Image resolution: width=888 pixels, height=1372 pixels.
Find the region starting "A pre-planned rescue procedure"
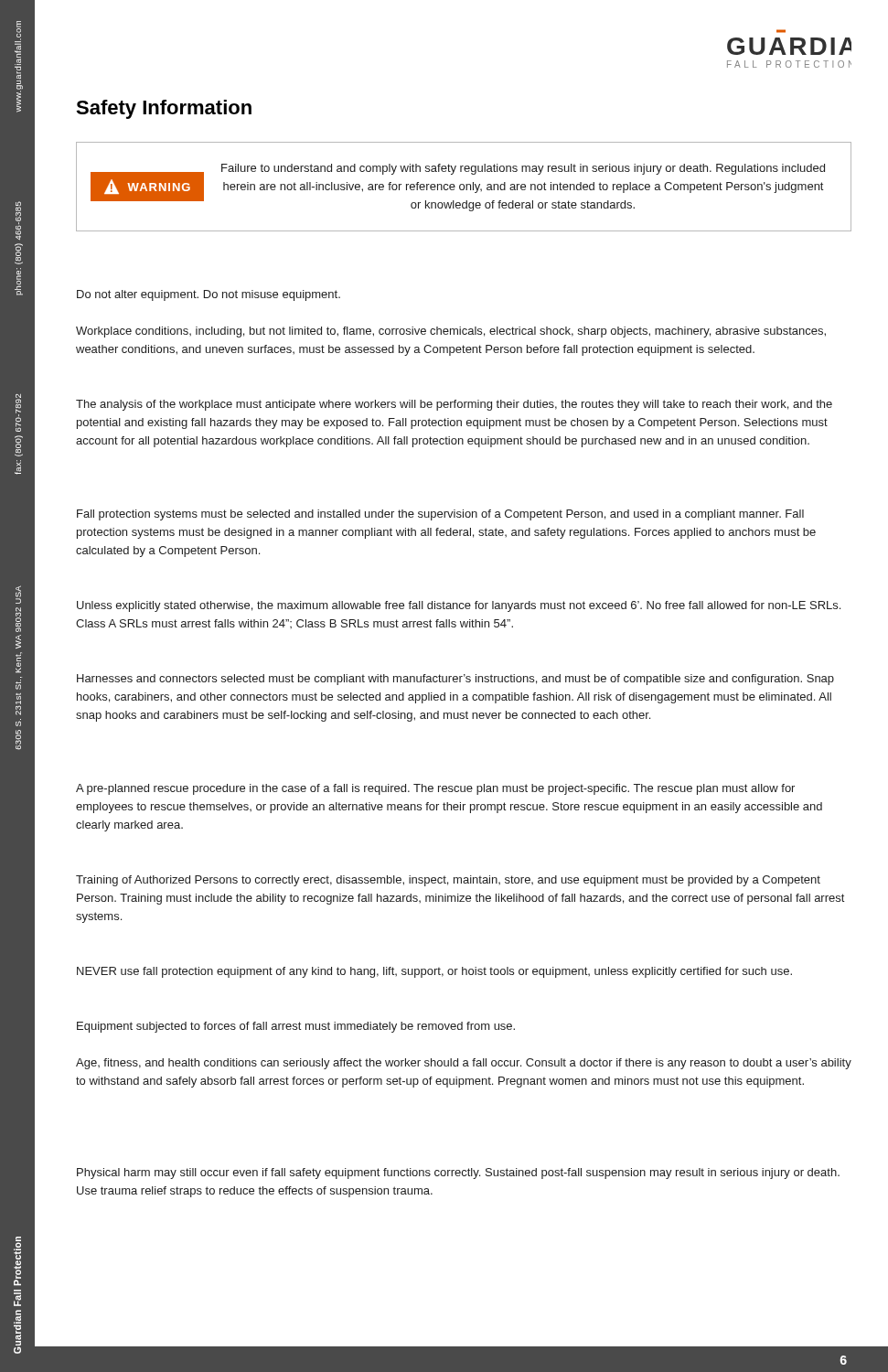click(x=449, y=806)
